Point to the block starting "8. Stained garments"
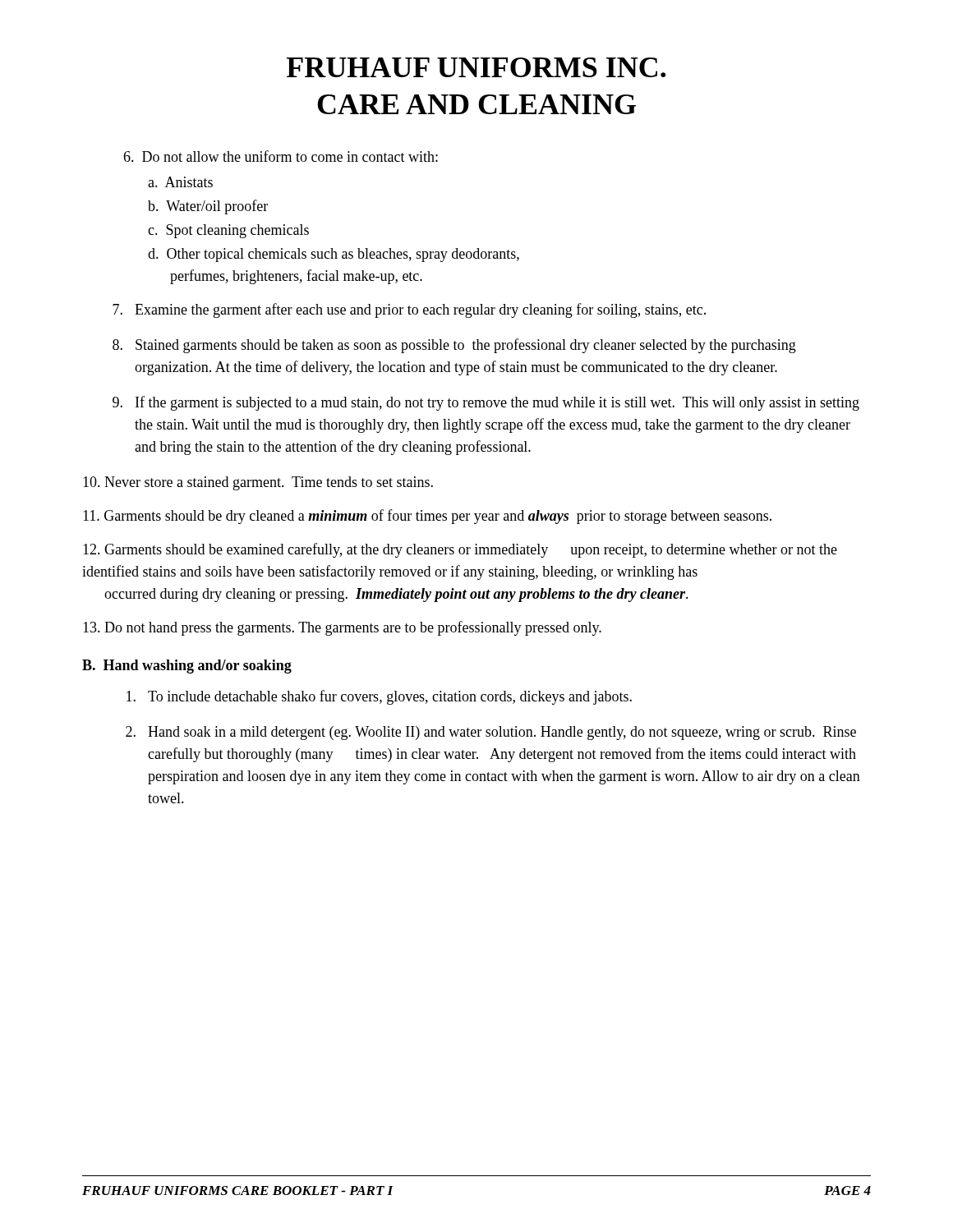 (x=476, y=356)
